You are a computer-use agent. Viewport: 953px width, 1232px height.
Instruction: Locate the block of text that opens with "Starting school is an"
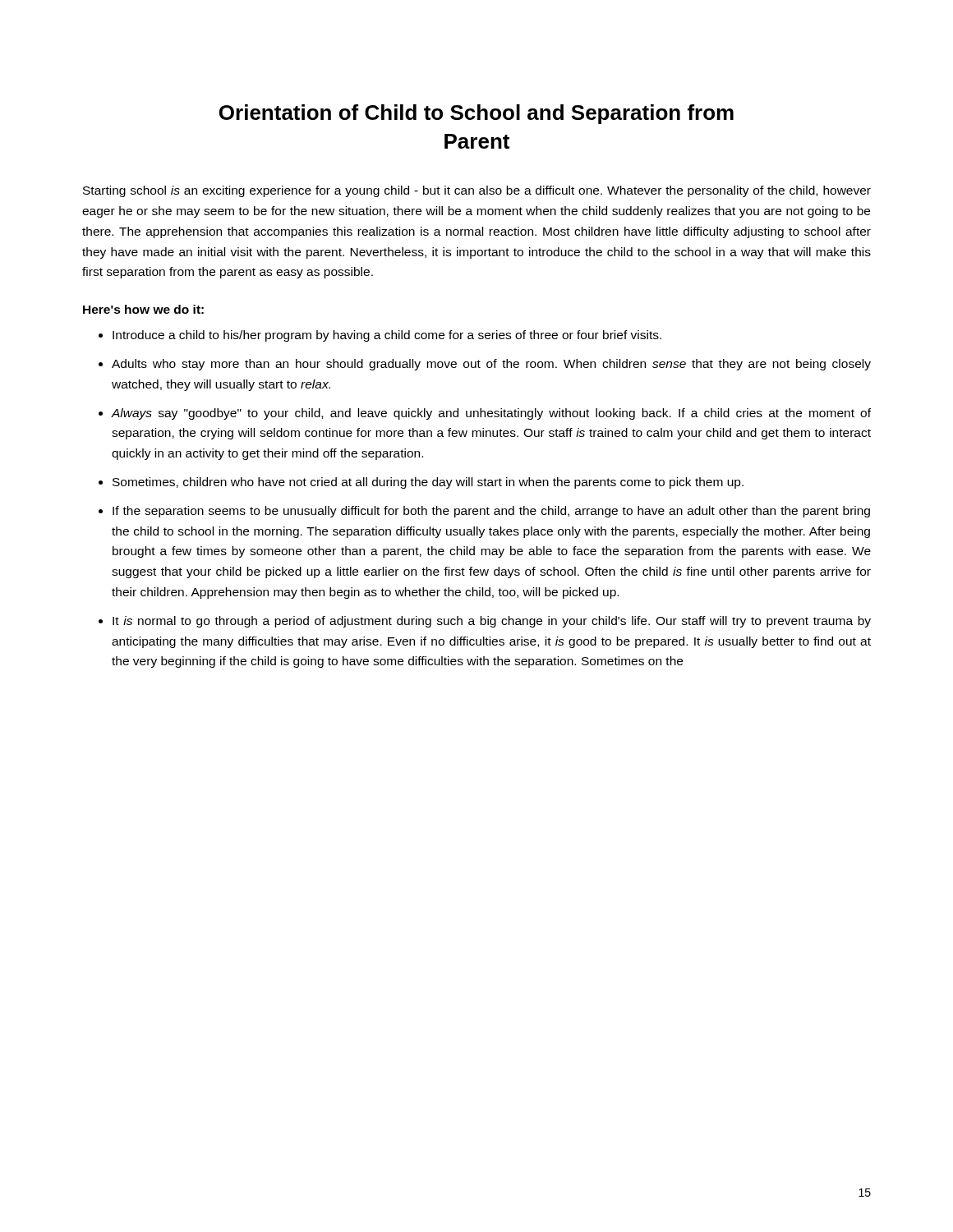[476, 231]
